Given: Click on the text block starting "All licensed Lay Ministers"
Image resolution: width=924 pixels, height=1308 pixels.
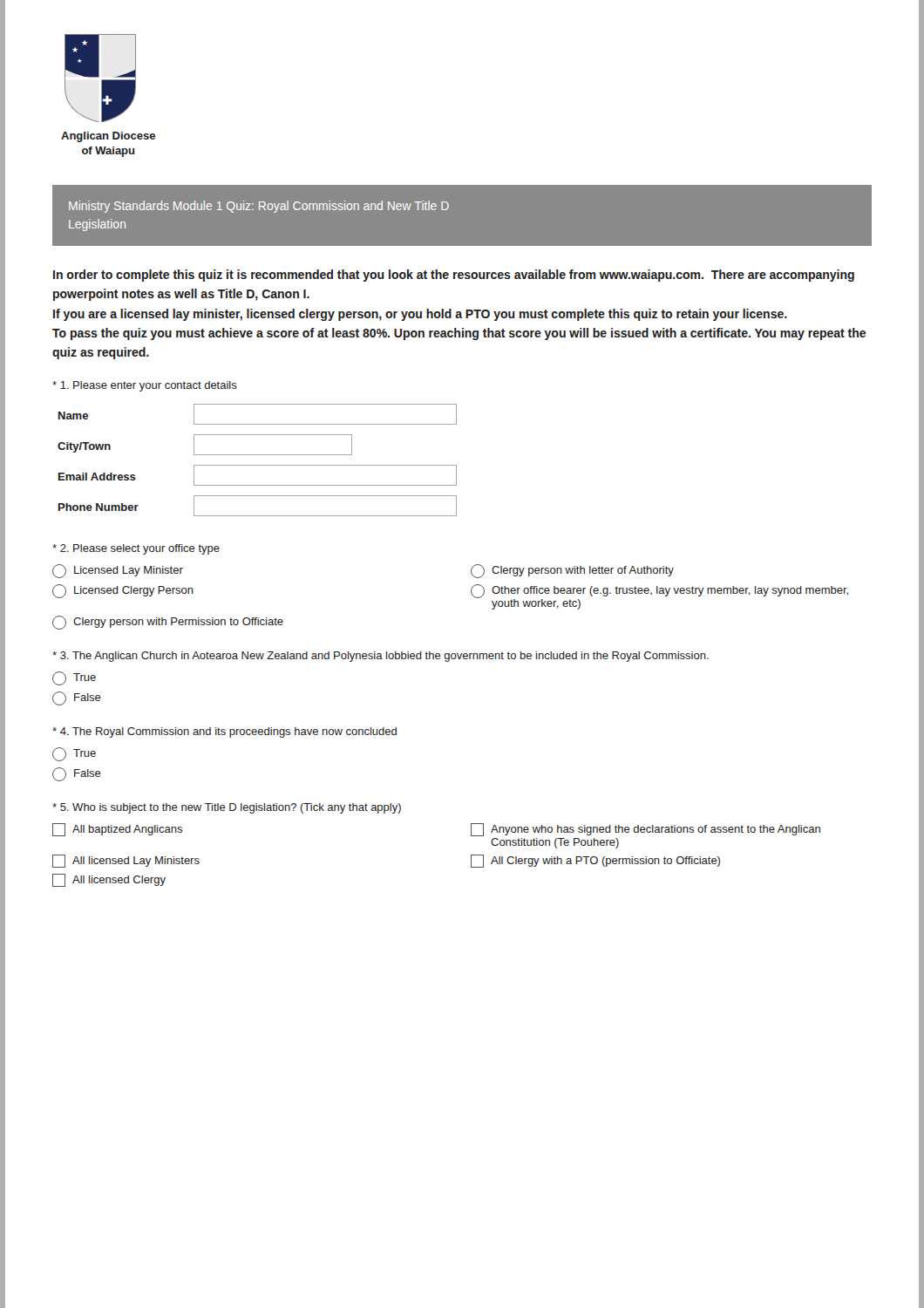Looking at the screenshot, I should 126,860.
